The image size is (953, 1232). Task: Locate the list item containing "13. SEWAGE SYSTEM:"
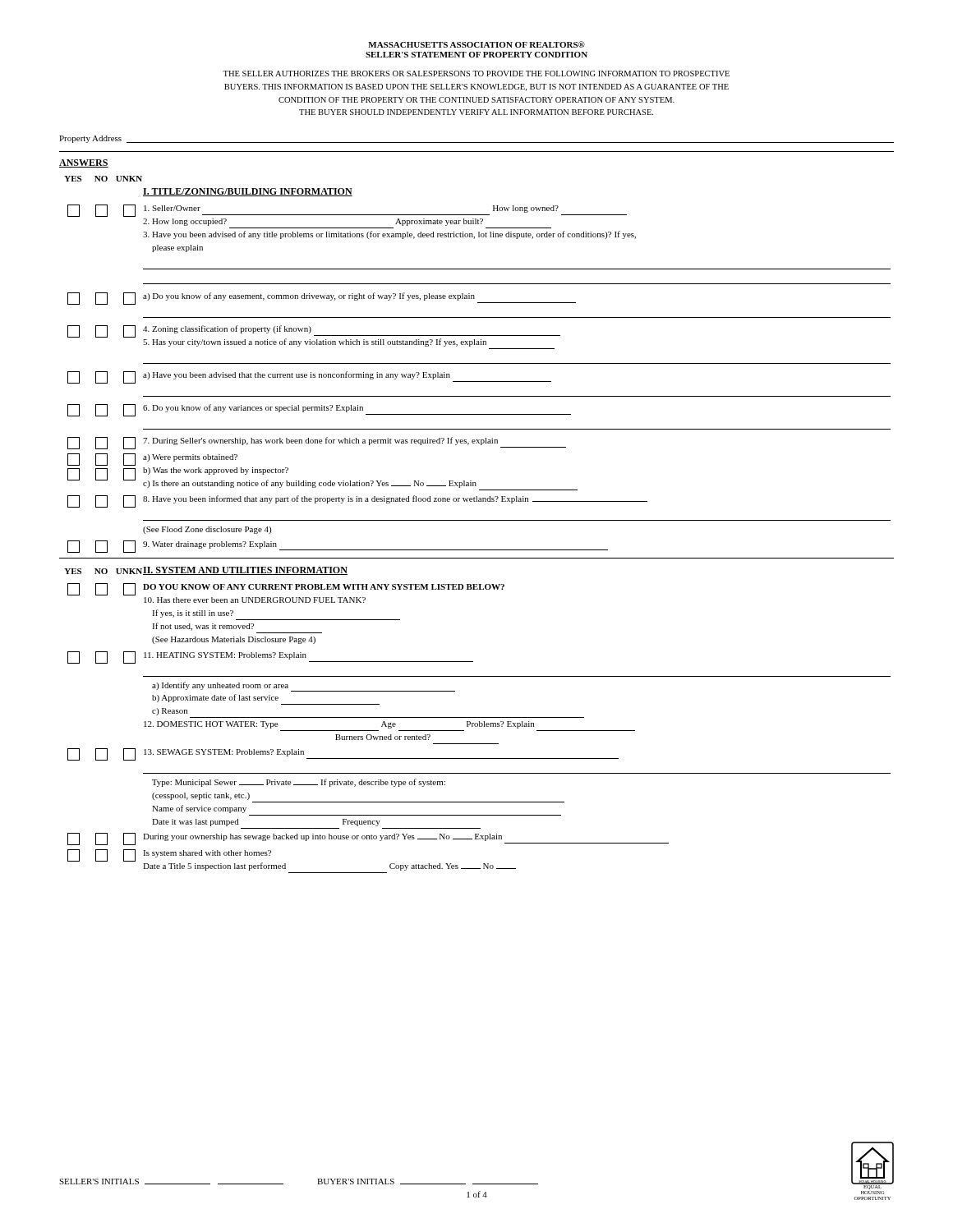(x=74, y=749)
